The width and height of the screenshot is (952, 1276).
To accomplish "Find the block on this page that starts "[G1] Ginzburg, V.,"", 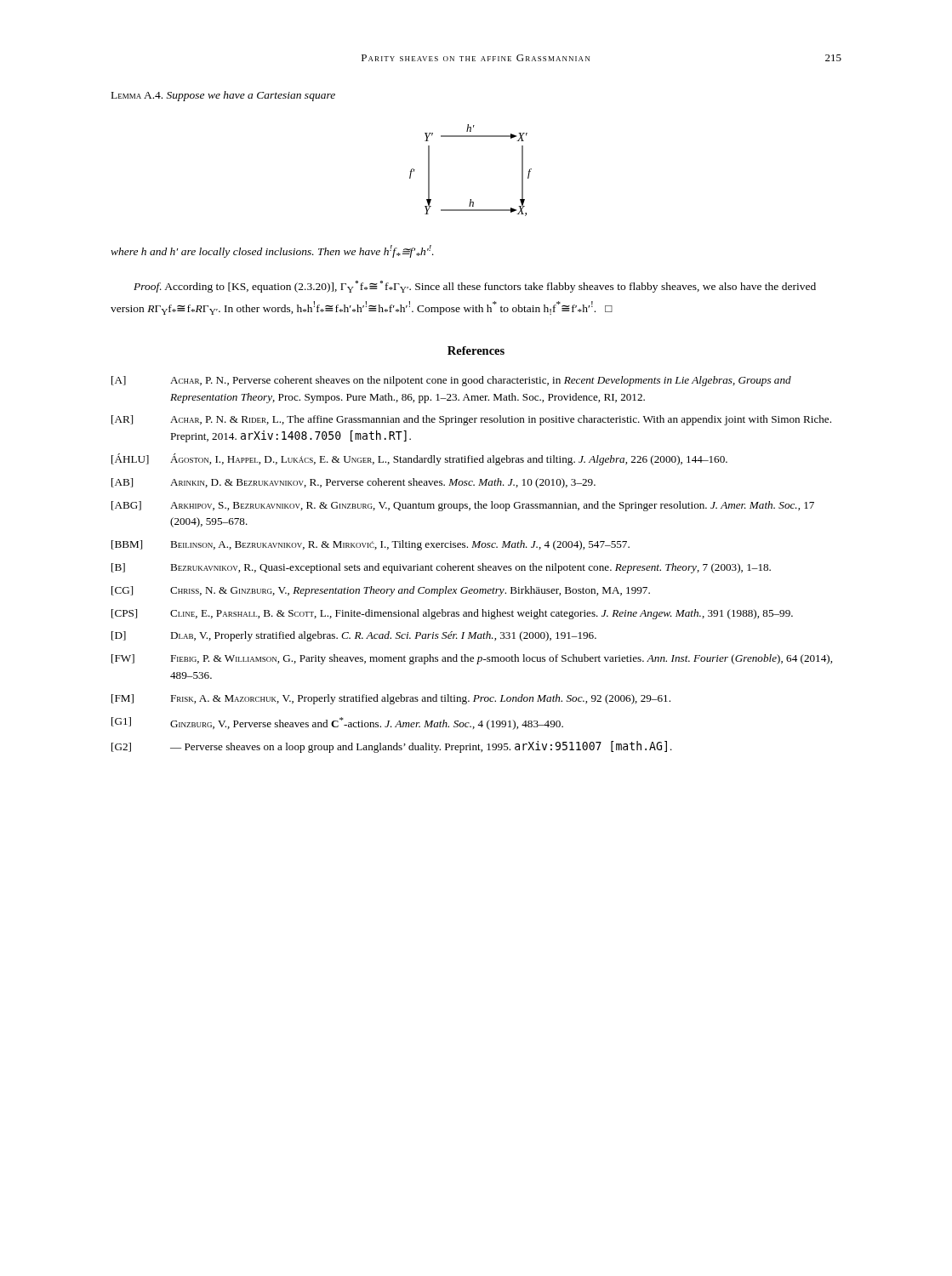I will click(x=476, y=722).
